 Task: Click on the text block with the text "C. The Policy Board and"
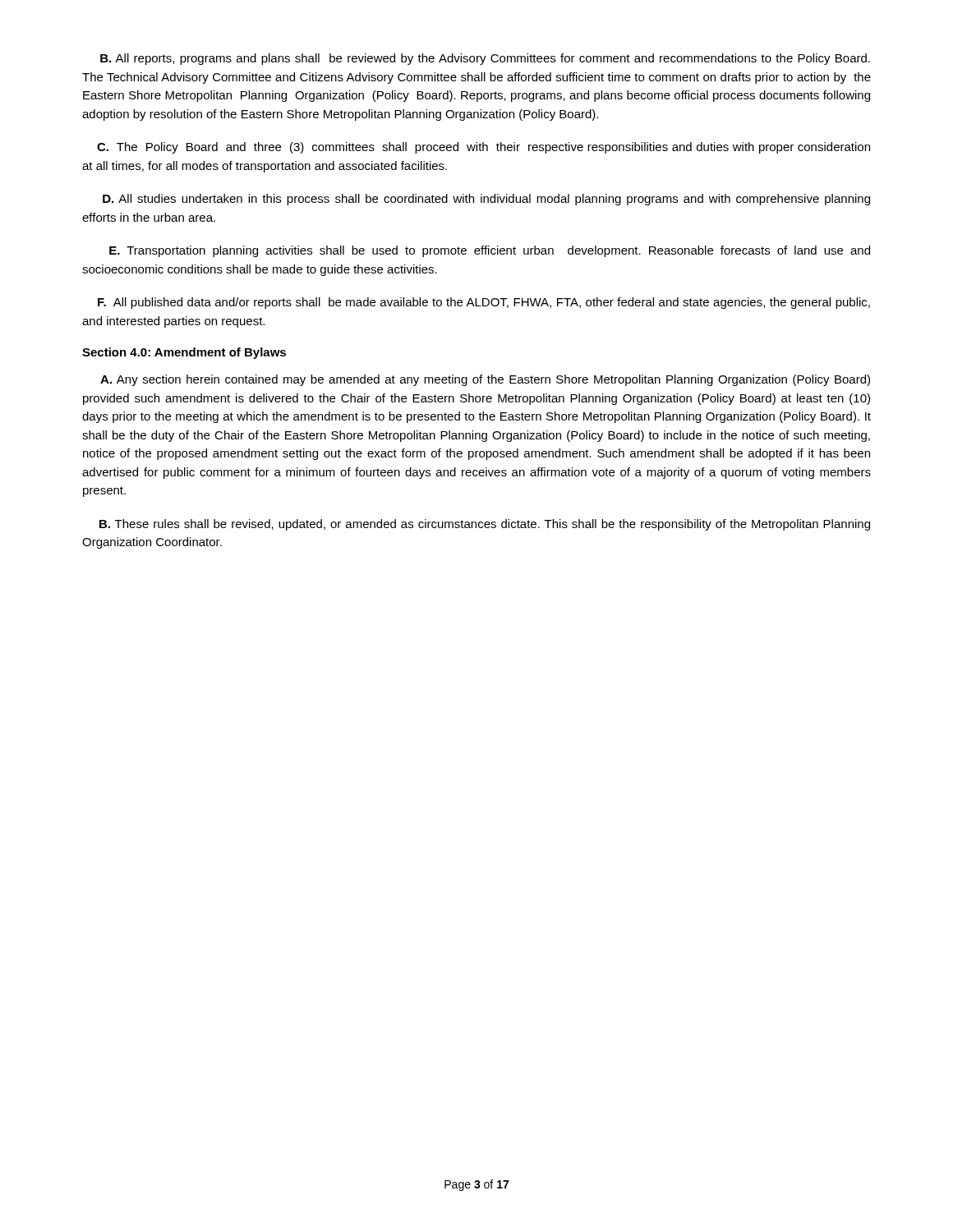(x=476, y=156)
